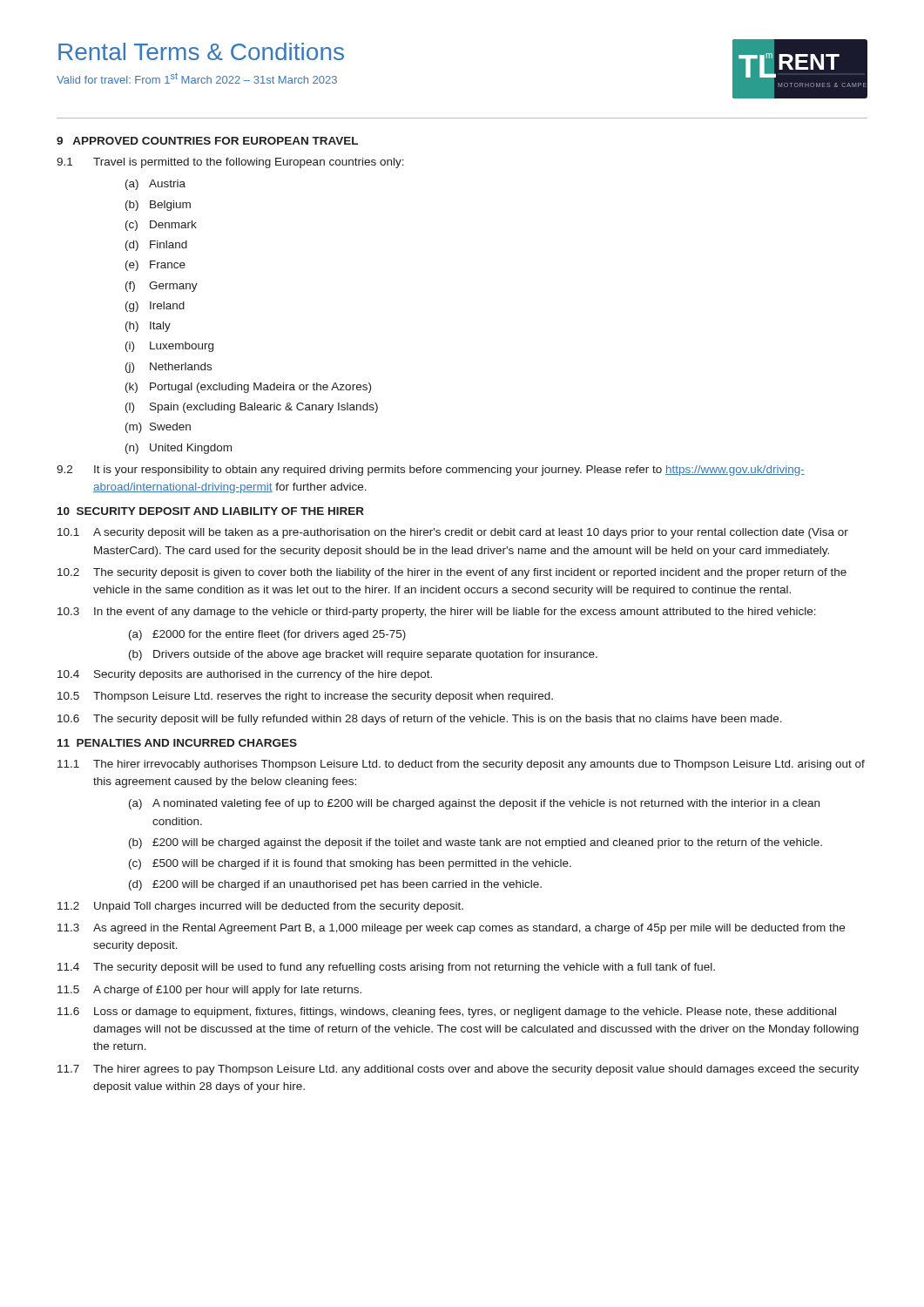This screenshot has width=924, height=1307.
Task: Click on the element starting "6 Loss or"
Action: tap(462, 1029)
